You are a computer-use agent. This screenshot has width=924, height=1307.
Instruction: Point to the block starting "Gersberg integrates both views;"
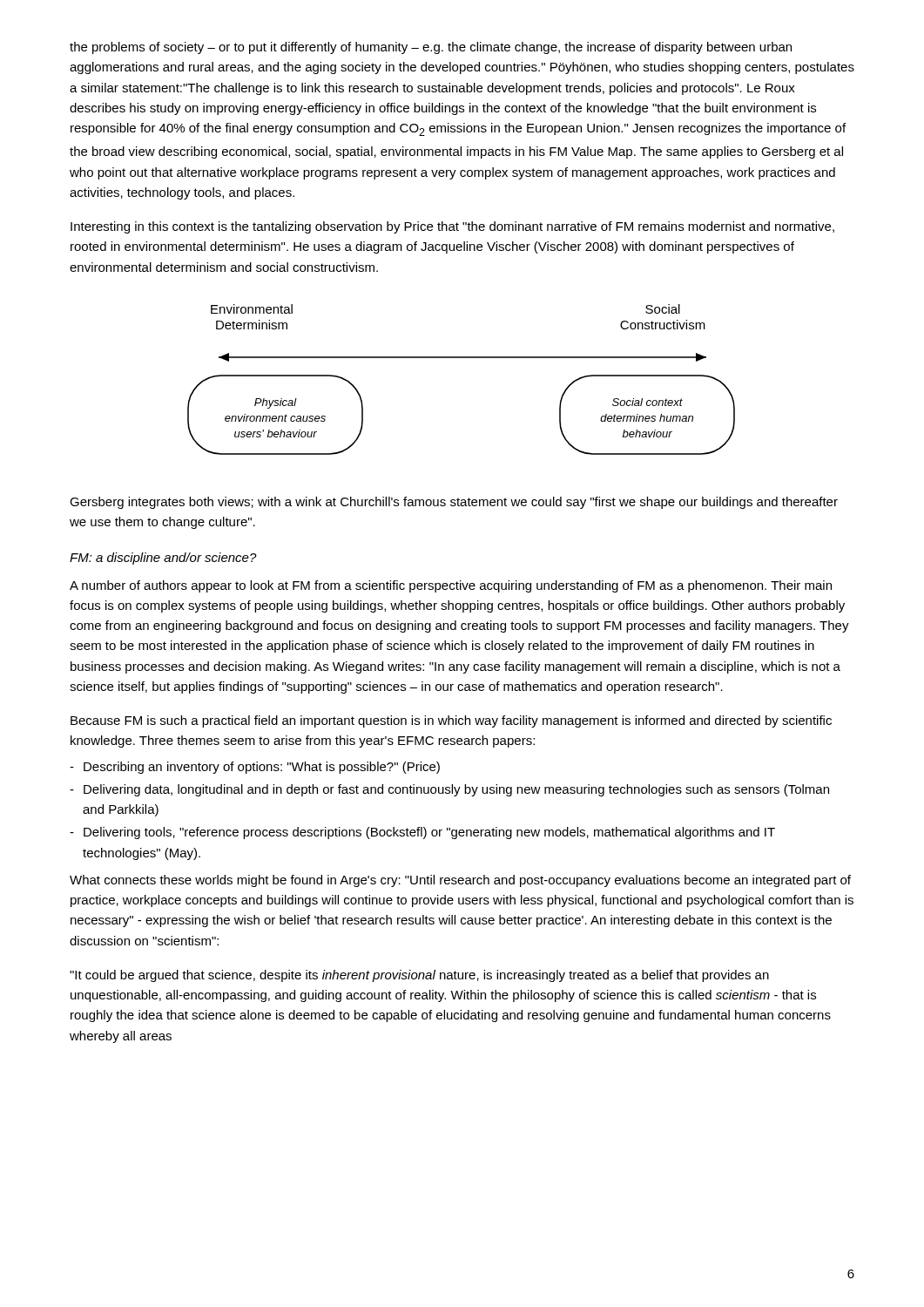(x=454, y=511)
